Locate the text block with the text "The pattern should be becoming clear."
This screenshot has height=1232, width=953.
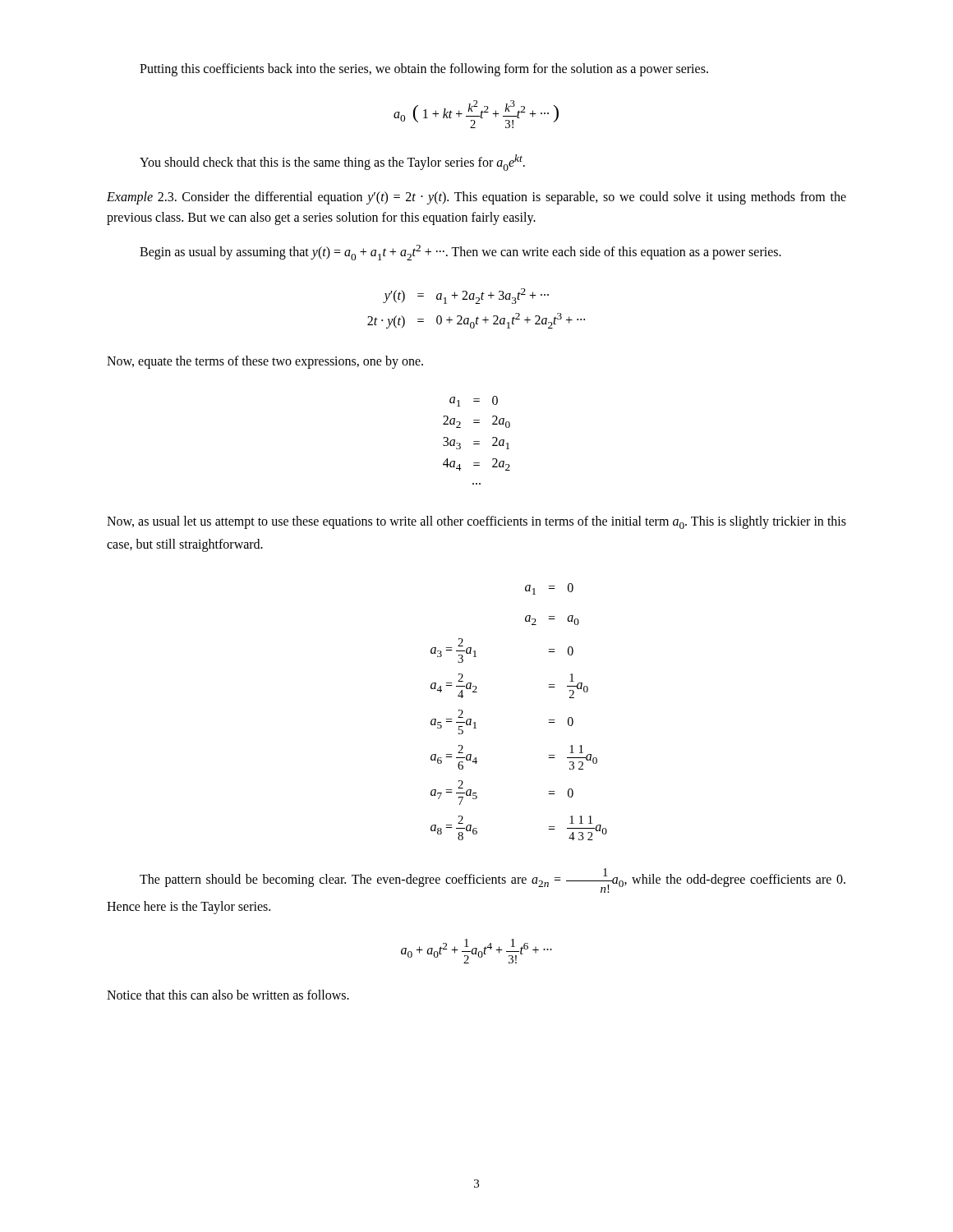pyautogui.click(x=476, y=889)
